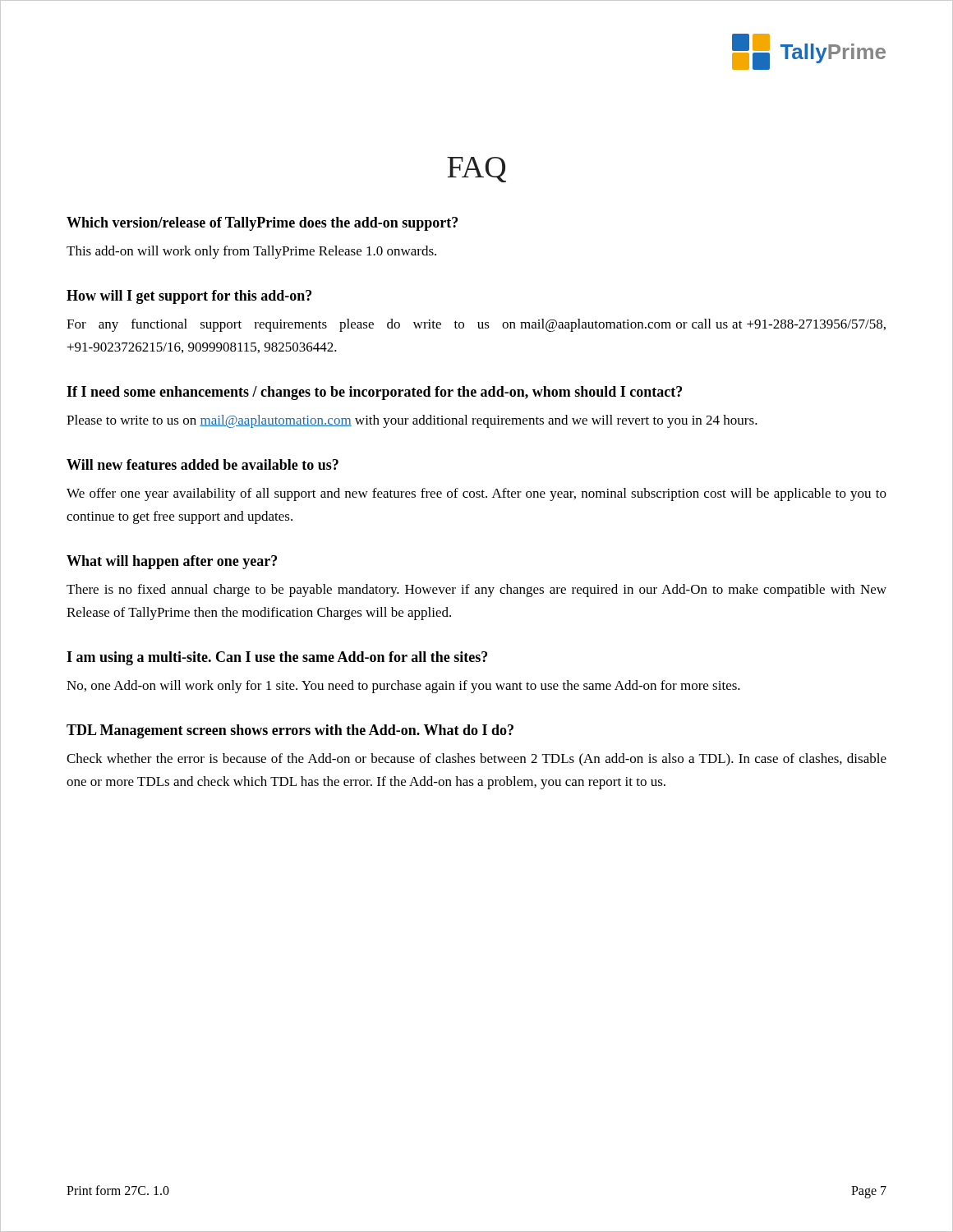This screenshot has height=1232, width=953.
Task: Locate the block starting "Which version/release of"
Action: pos(262,224)
